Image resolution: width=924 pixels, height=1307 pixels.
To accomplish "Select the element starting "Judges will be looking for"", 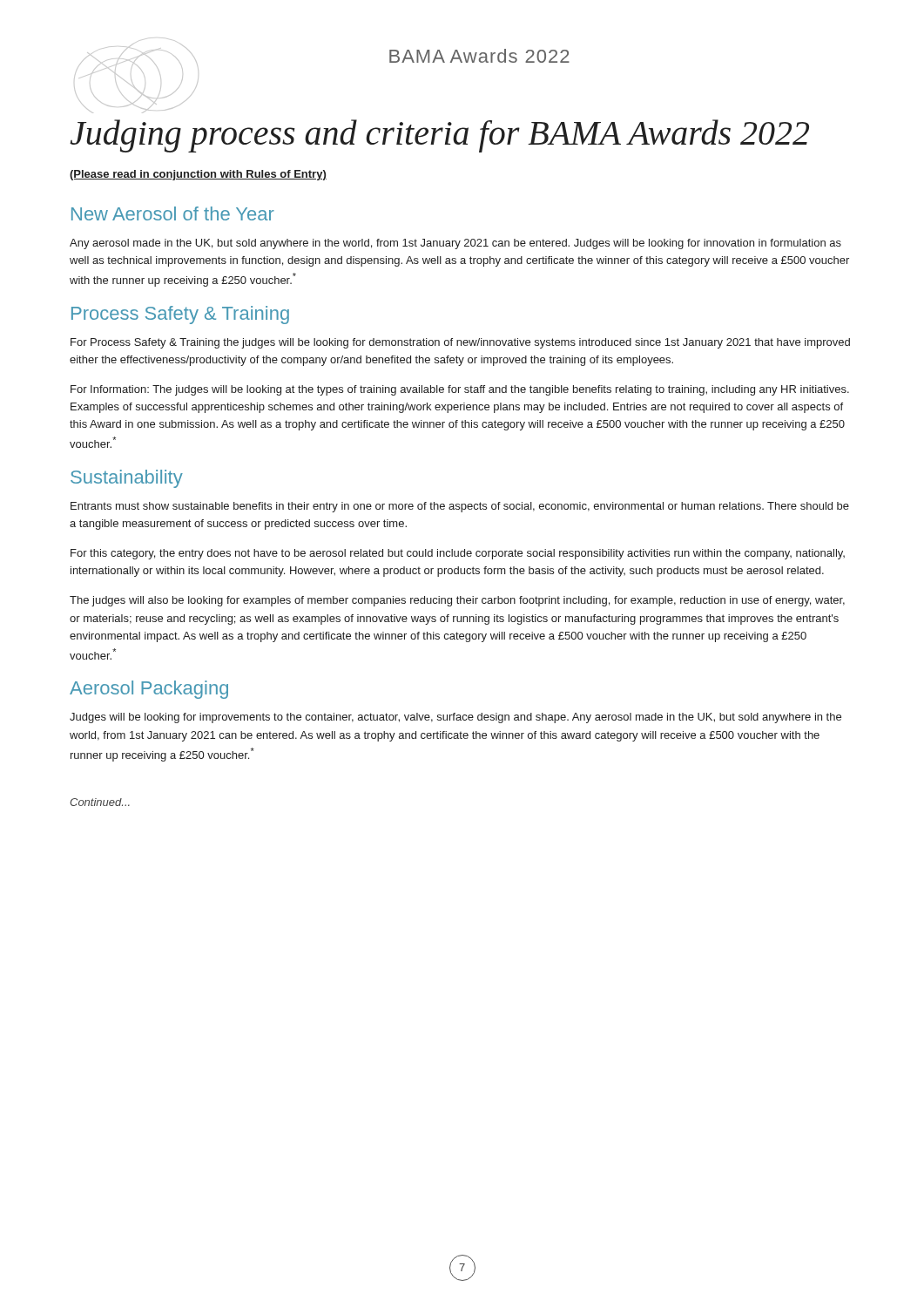I will (456, 736).
